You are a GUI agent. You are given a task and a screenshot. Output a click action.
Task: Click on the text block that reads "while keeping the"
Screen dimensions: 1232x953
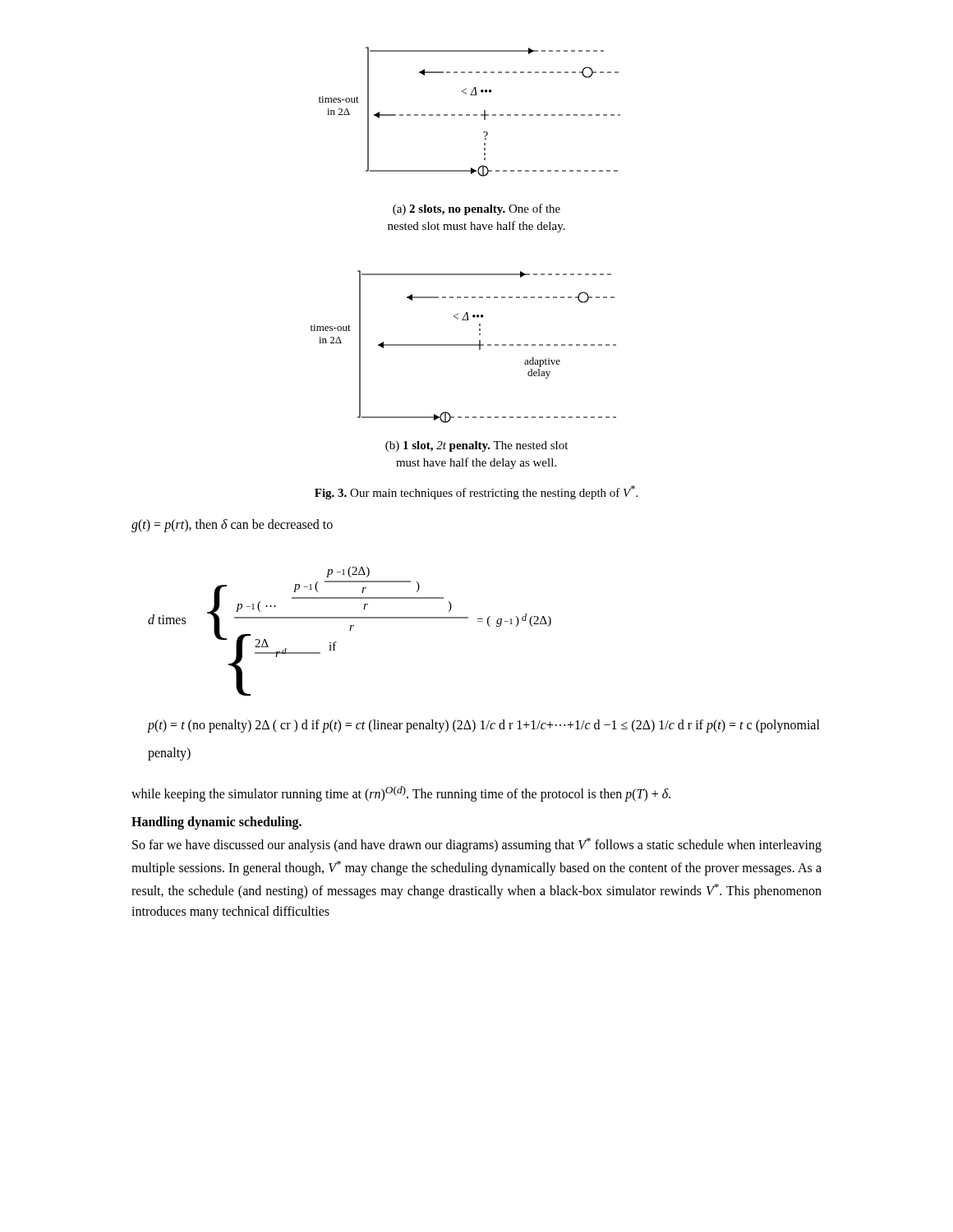click(401, 792)
